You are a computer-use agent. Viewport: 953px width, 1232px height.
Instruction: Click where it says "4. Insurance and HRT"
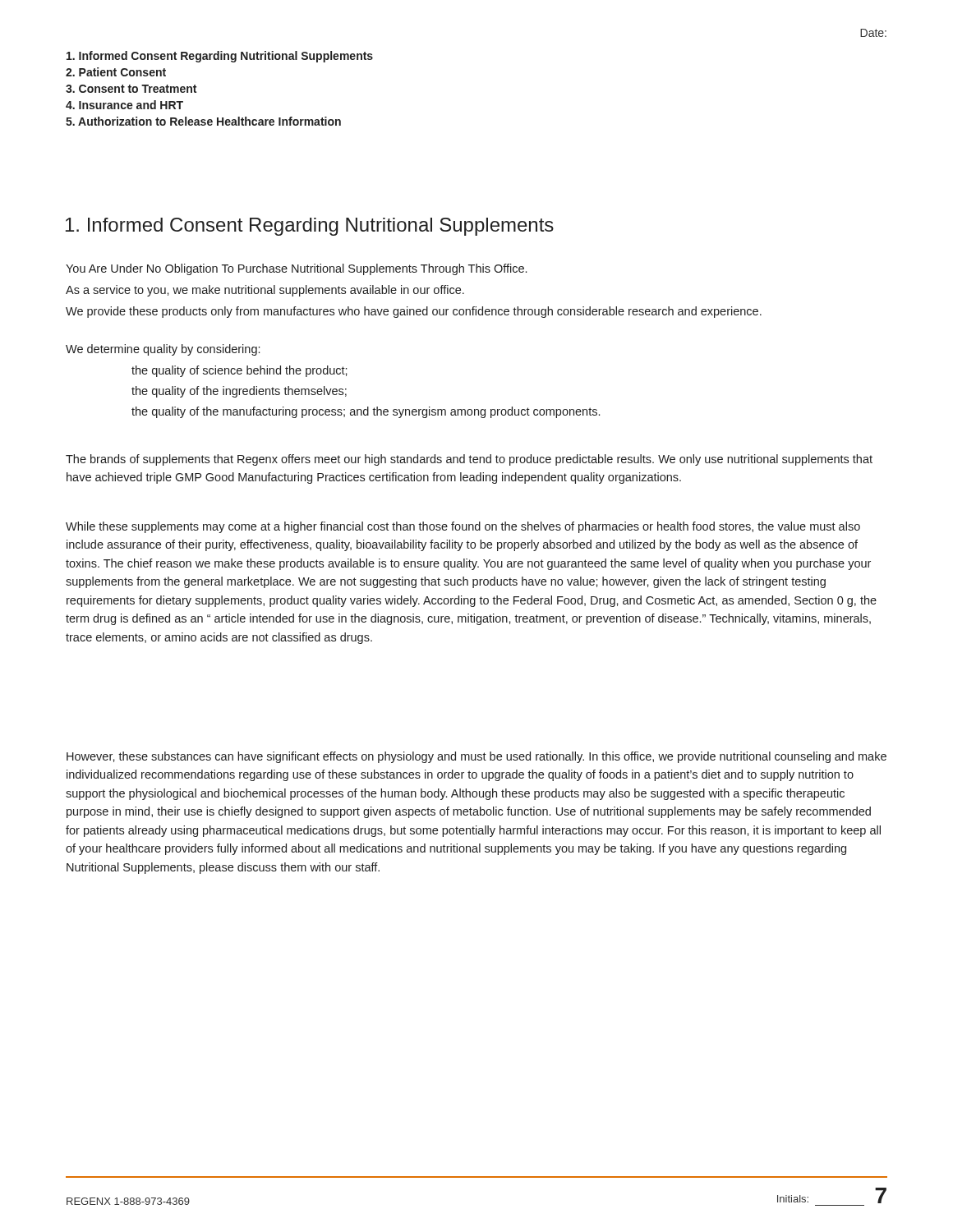click(125, 105)
